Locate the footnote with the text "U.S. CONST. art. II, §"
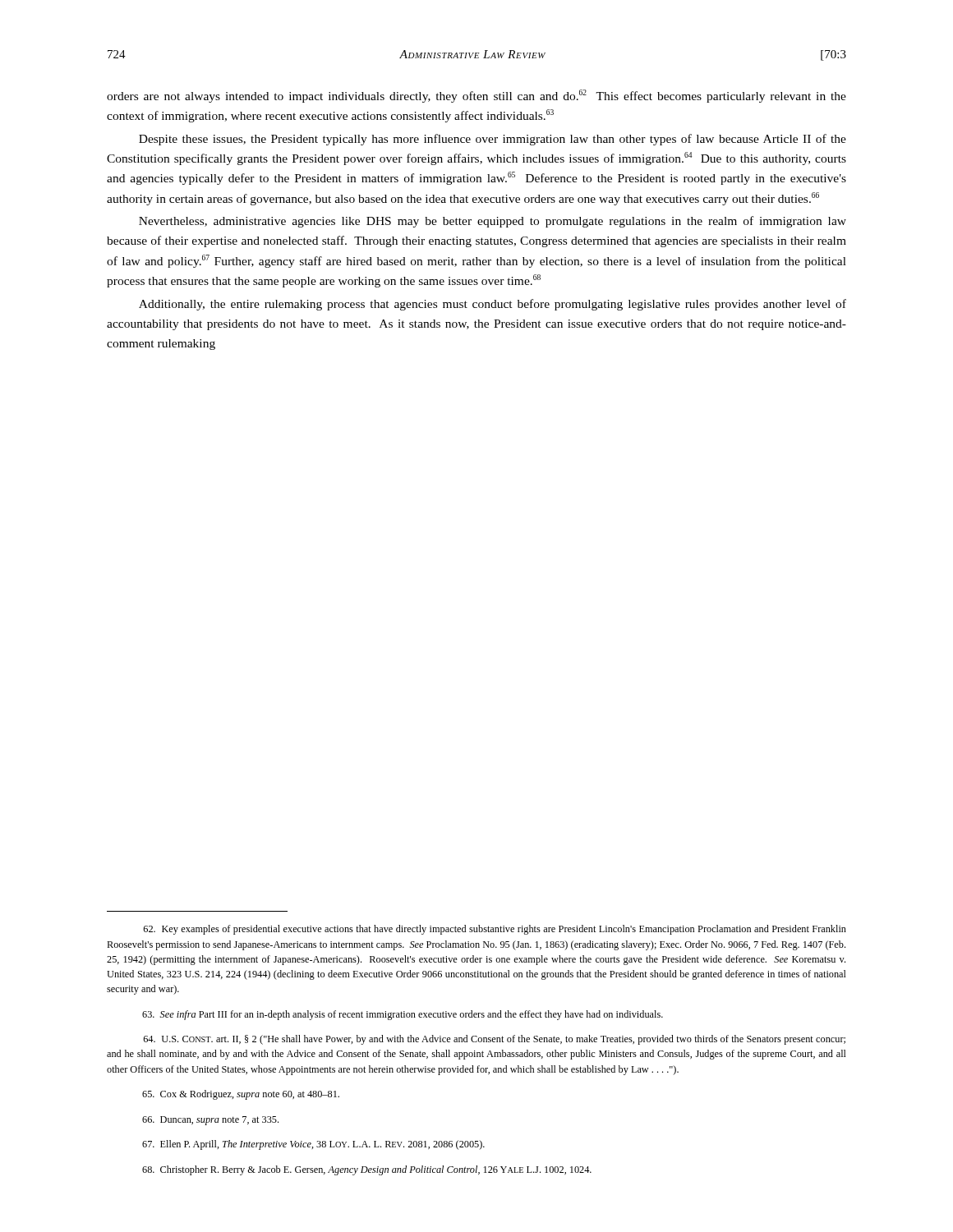This screenshot has width=953, height=1232. [x=476, y=1054]
